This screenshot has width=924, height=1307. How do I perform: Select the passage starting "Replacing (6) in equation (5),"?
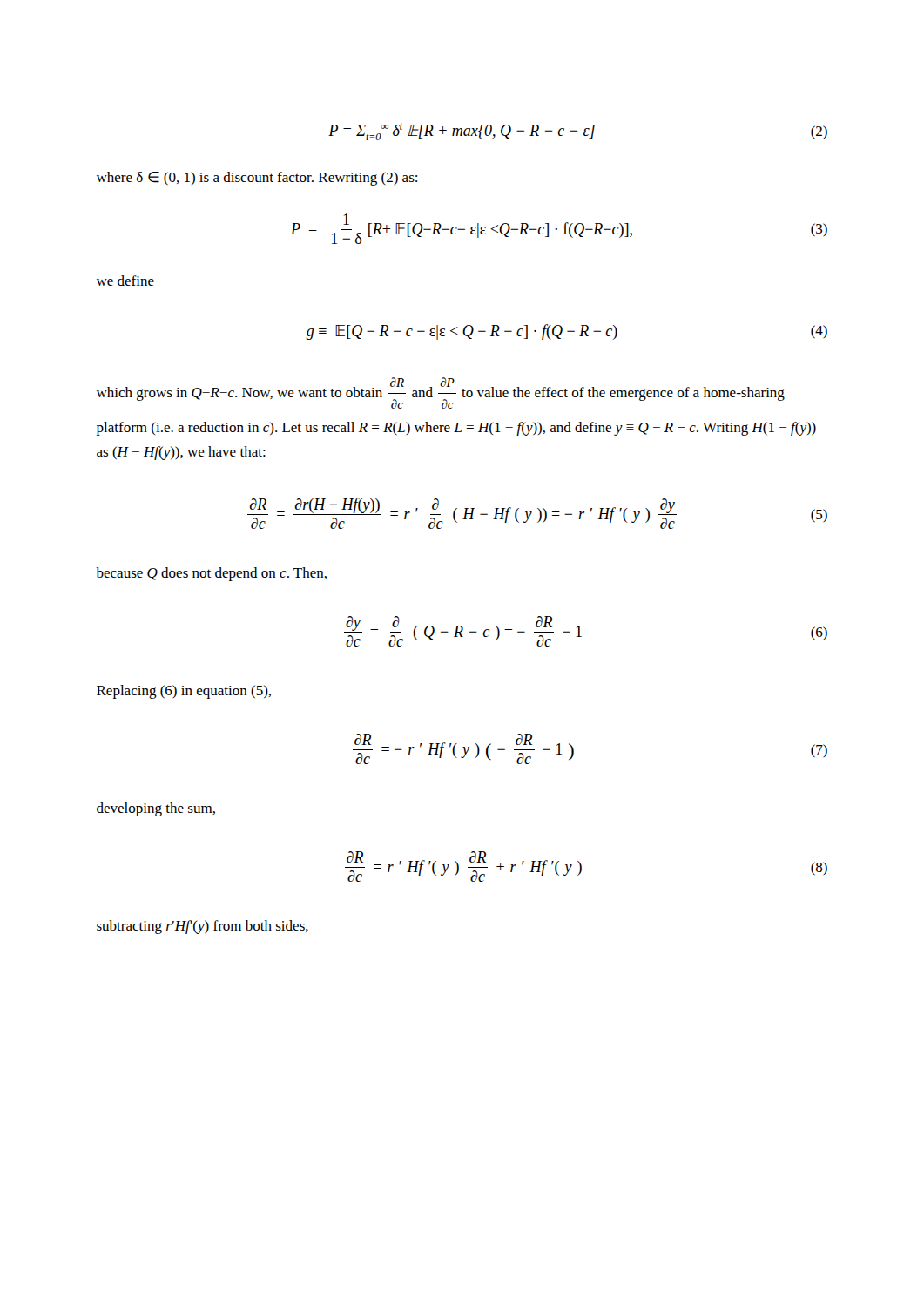[184, 691]
